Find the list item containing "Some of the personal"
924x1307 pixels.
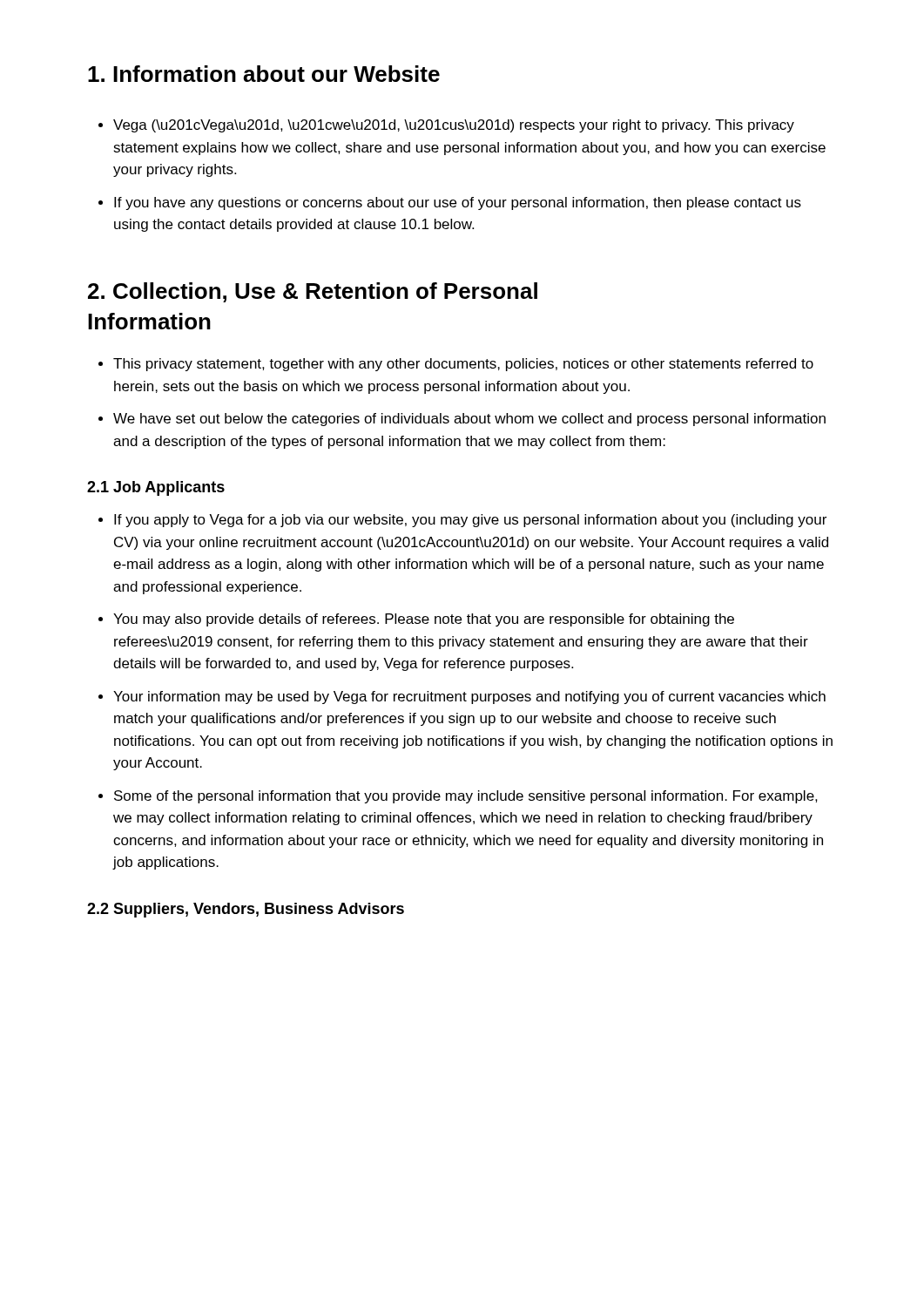(469, 829)
